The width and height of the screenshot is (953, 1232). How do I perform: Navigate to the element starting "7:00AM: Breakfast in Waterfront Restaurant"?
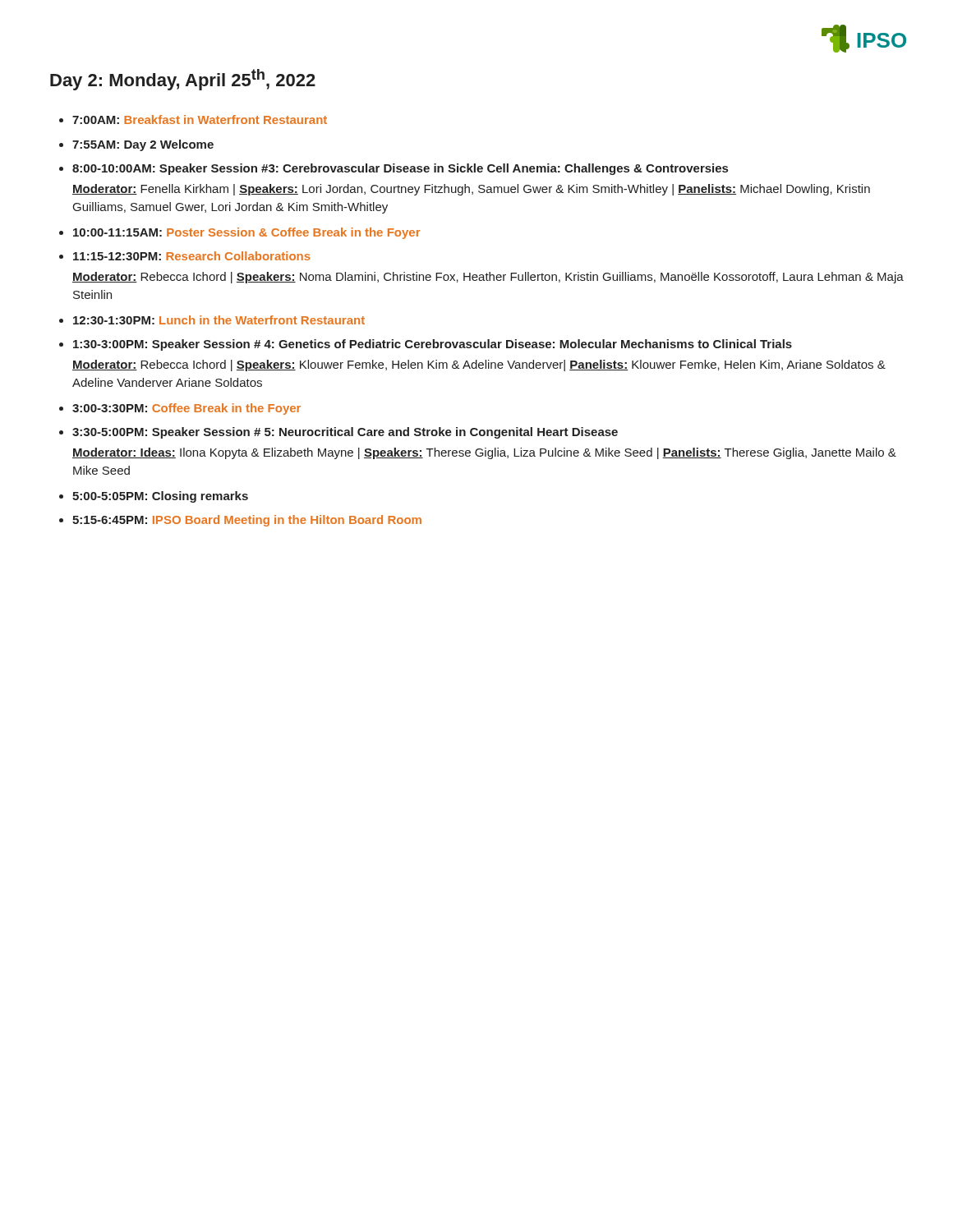(x=200, y=120)
